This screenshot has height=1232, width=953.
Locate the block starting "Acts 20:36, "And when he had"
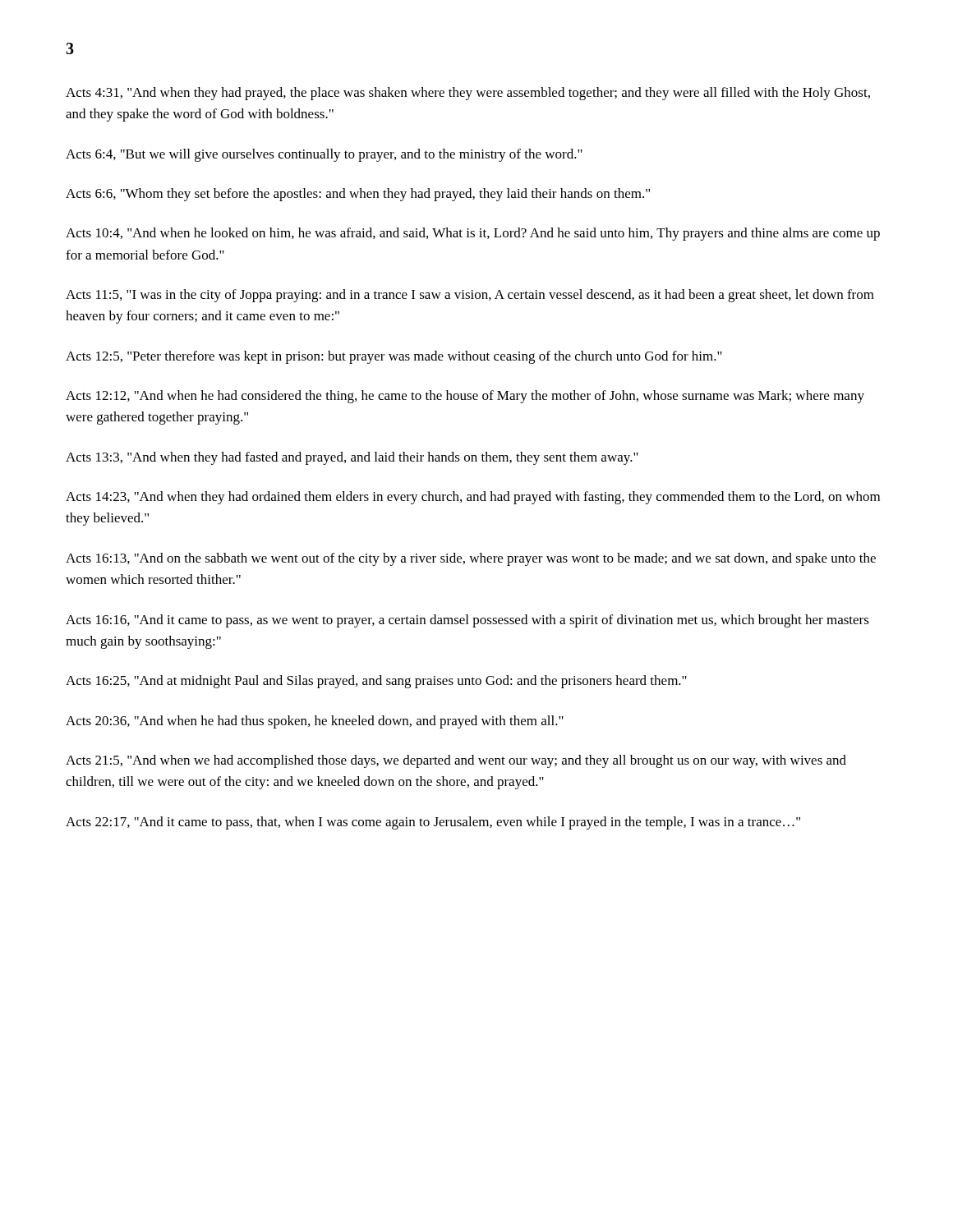(315, 720)
